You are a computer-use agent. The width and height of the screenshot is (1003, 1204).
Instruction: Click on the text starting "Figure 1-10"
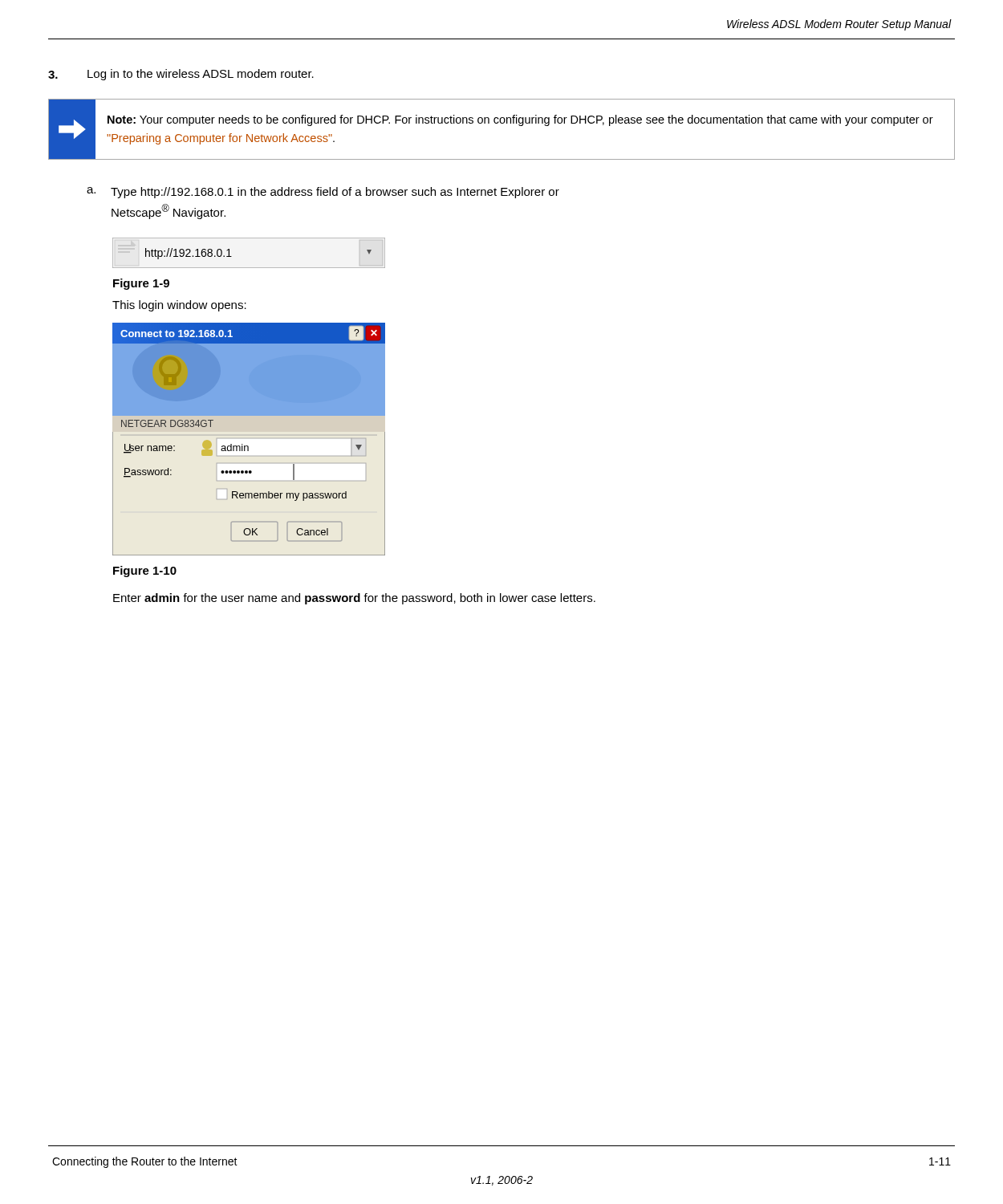click(x=144, y=570)
